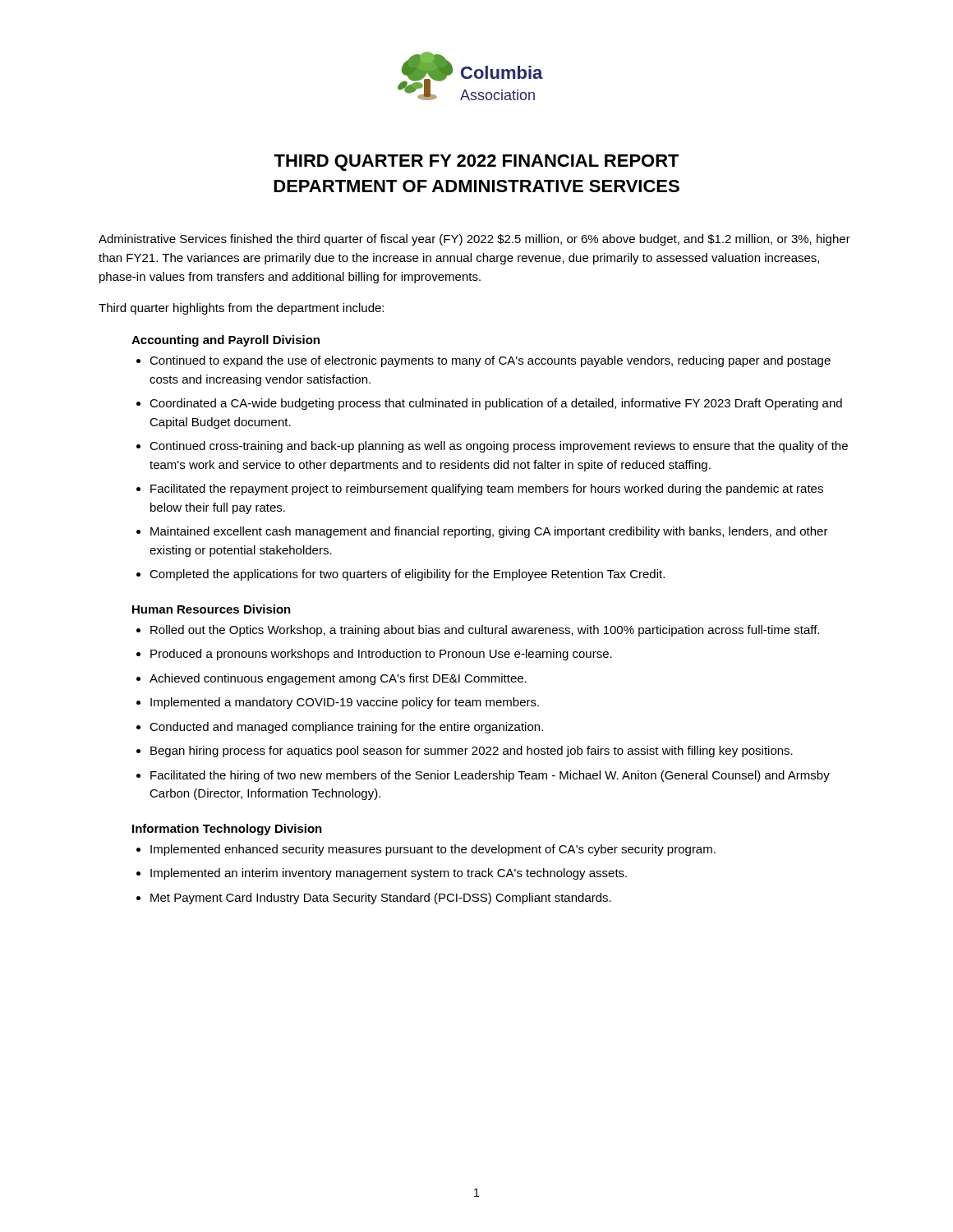Click on the list item with the text "Conducted and managed compliance training"
The width and height of the screenshot is (953, 1232).
[x=347, y=726]
